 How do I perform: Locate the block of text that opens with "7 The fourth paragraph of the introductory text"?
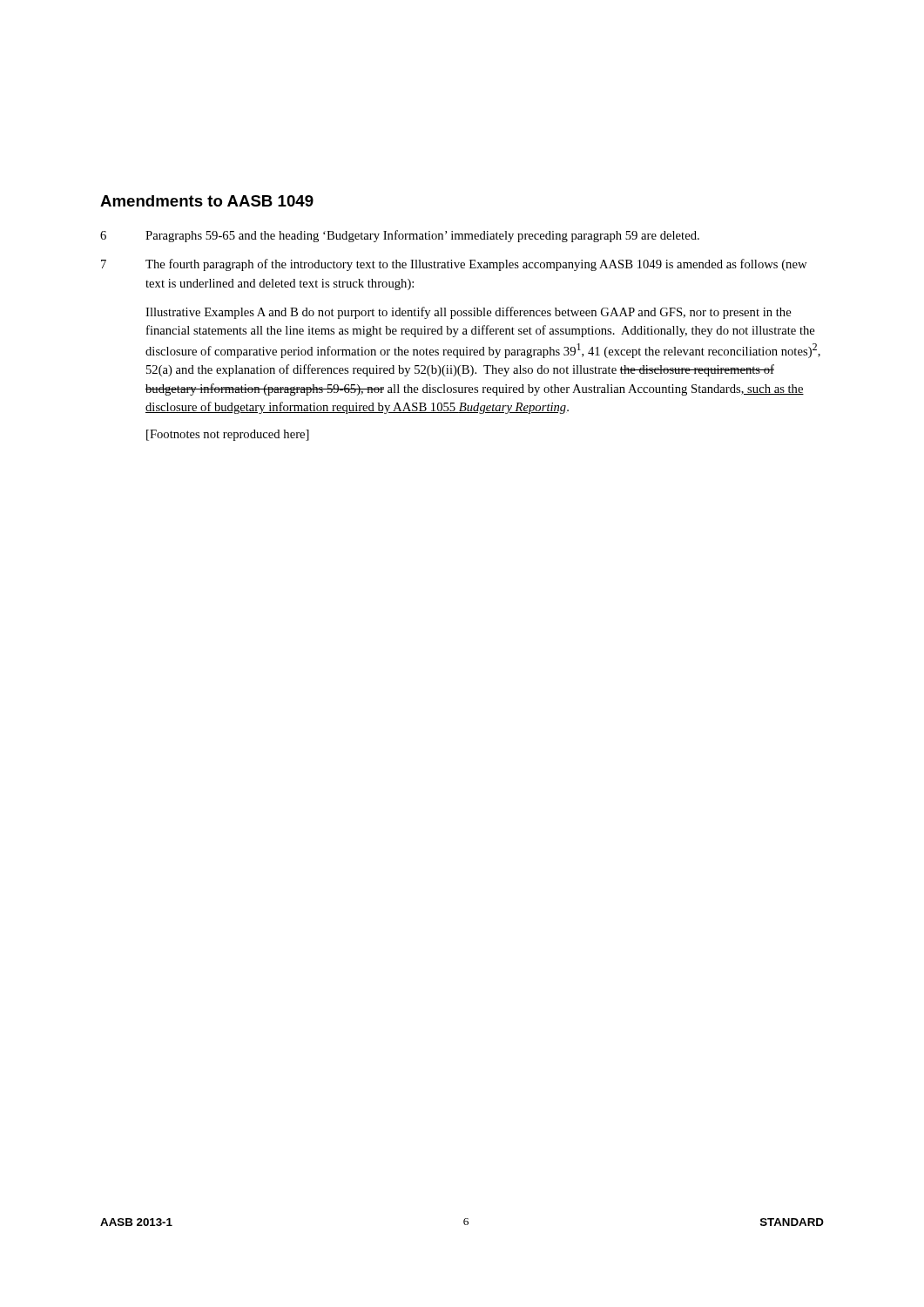(x=462, y=274)
